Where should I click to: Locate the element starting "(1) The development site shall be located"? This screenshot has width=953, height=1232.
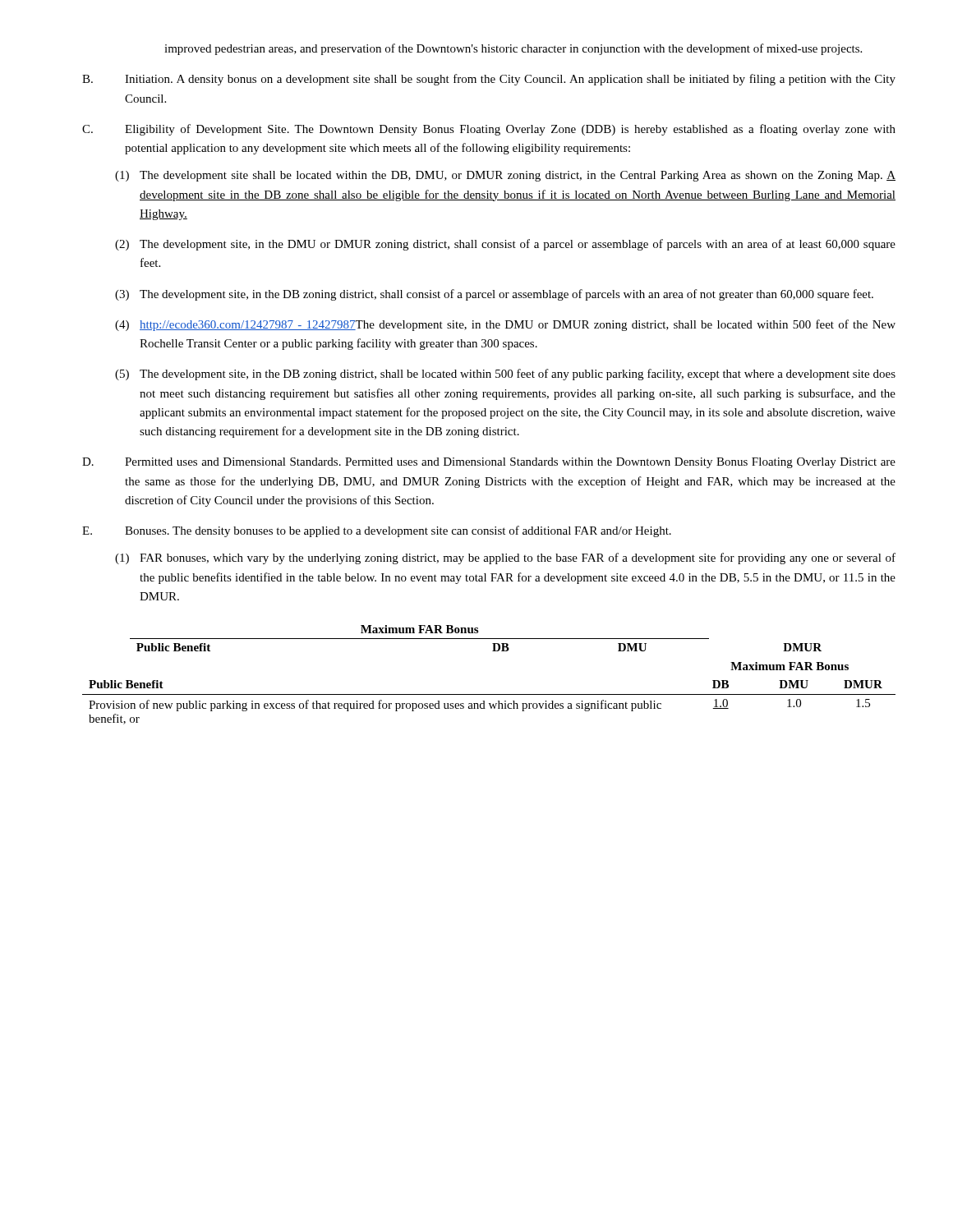[505, 195]
